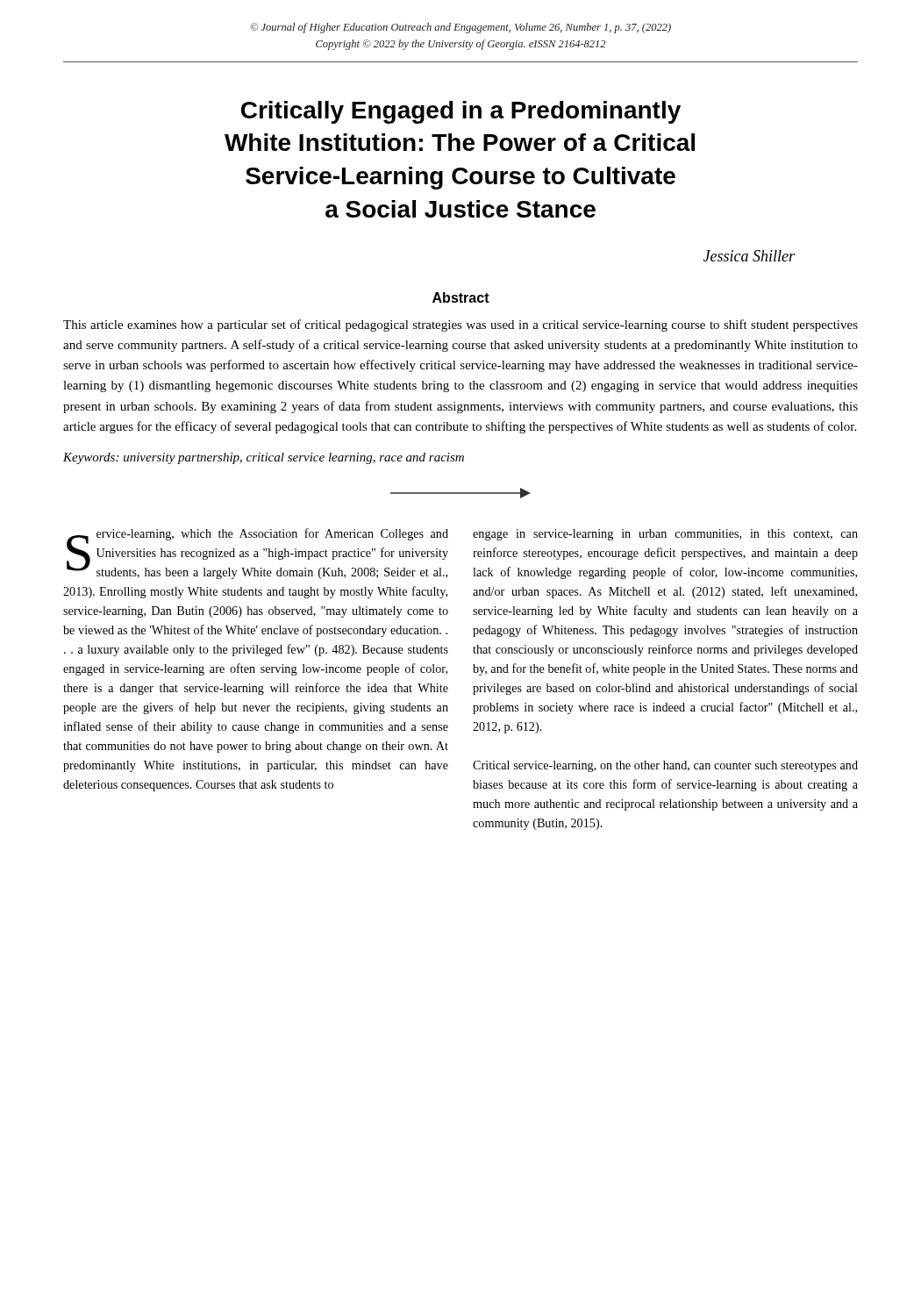Click on the title that reads "Critically Engaged in a Predominantly"

click(x=460, y=159)
